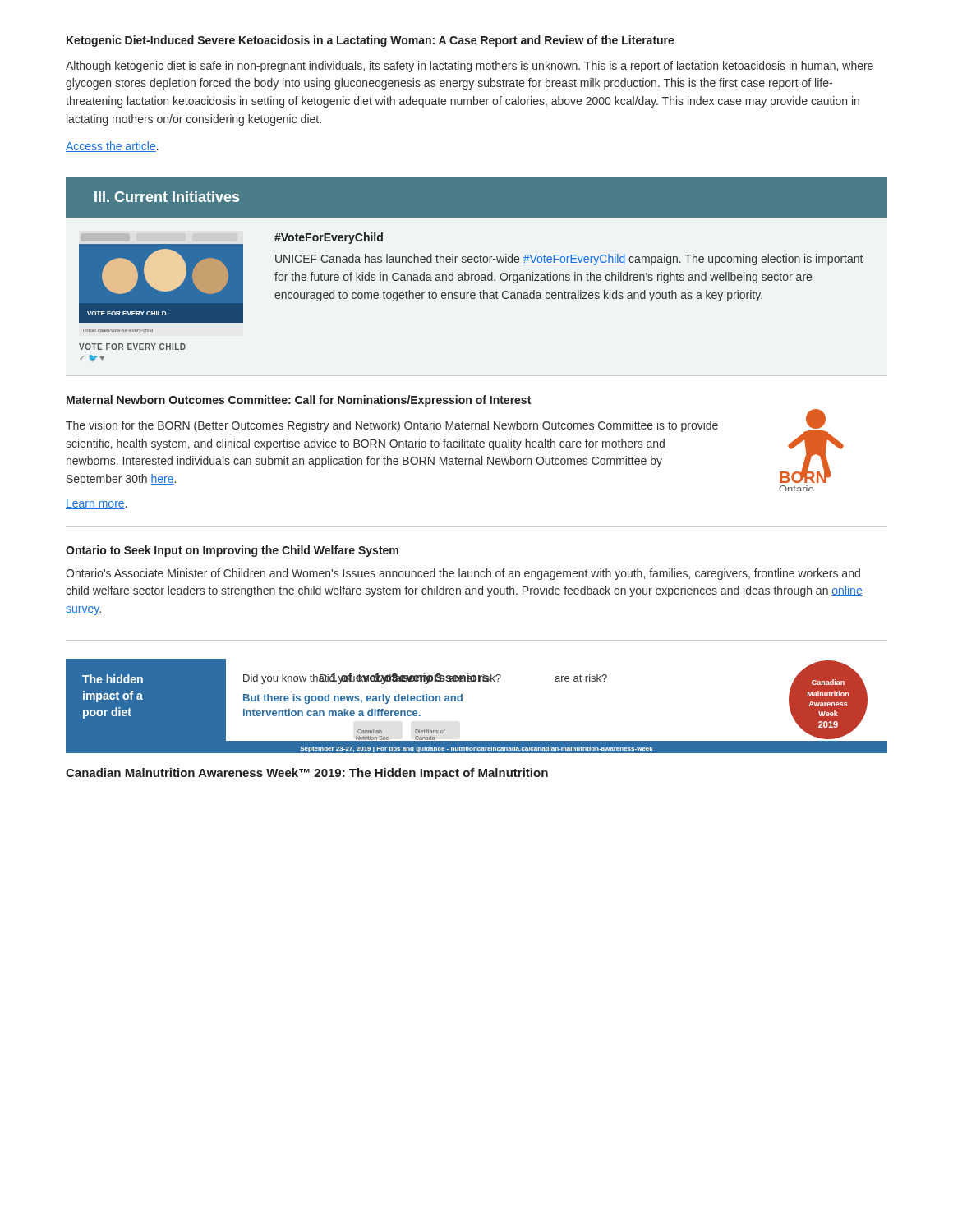Where is the passage that starts "The vision for"?
This screenshot has width=953, height=1232.
point(392,452)
